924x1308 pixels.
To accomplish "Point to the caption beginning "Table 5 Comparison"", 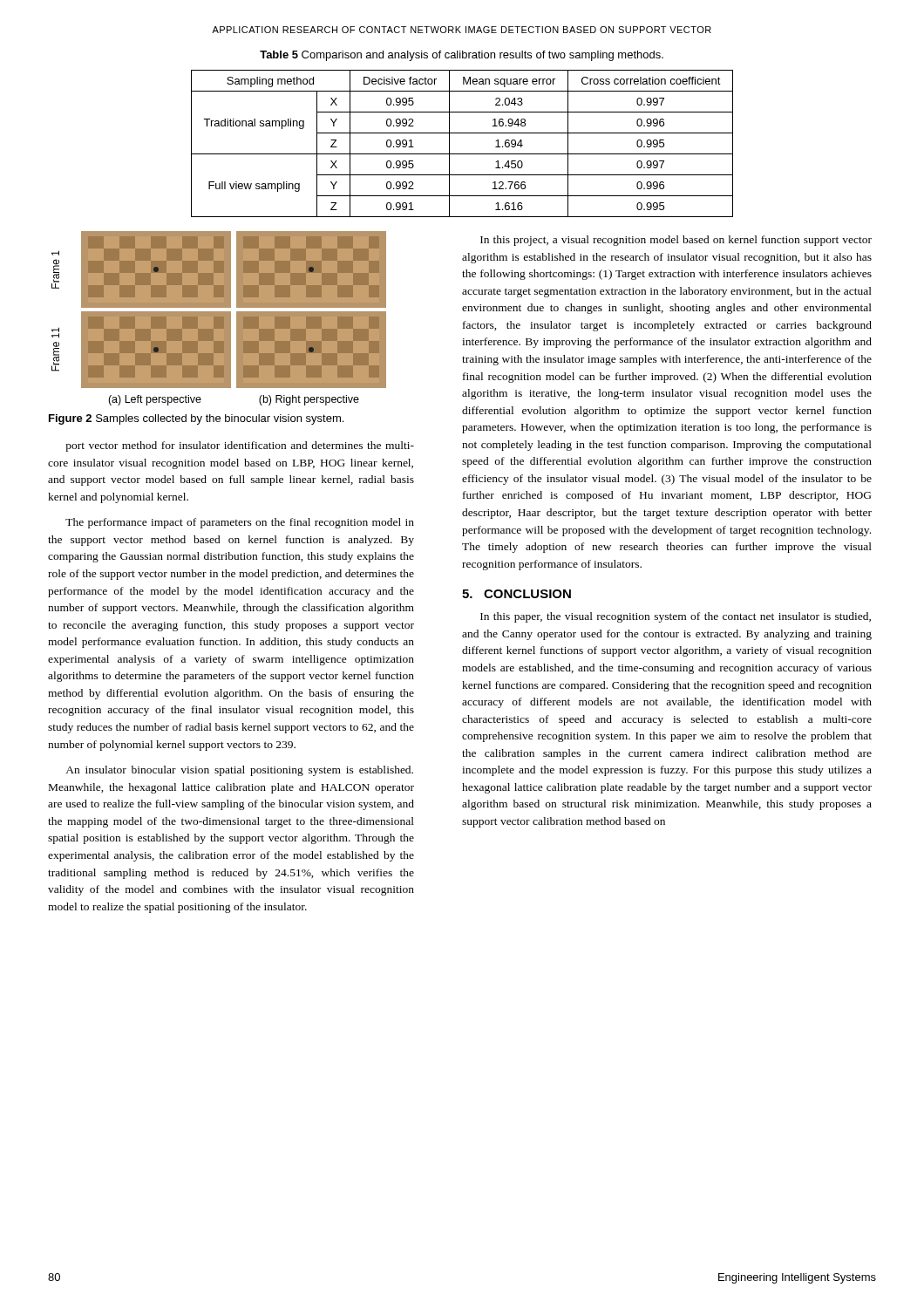I will 462,55.
